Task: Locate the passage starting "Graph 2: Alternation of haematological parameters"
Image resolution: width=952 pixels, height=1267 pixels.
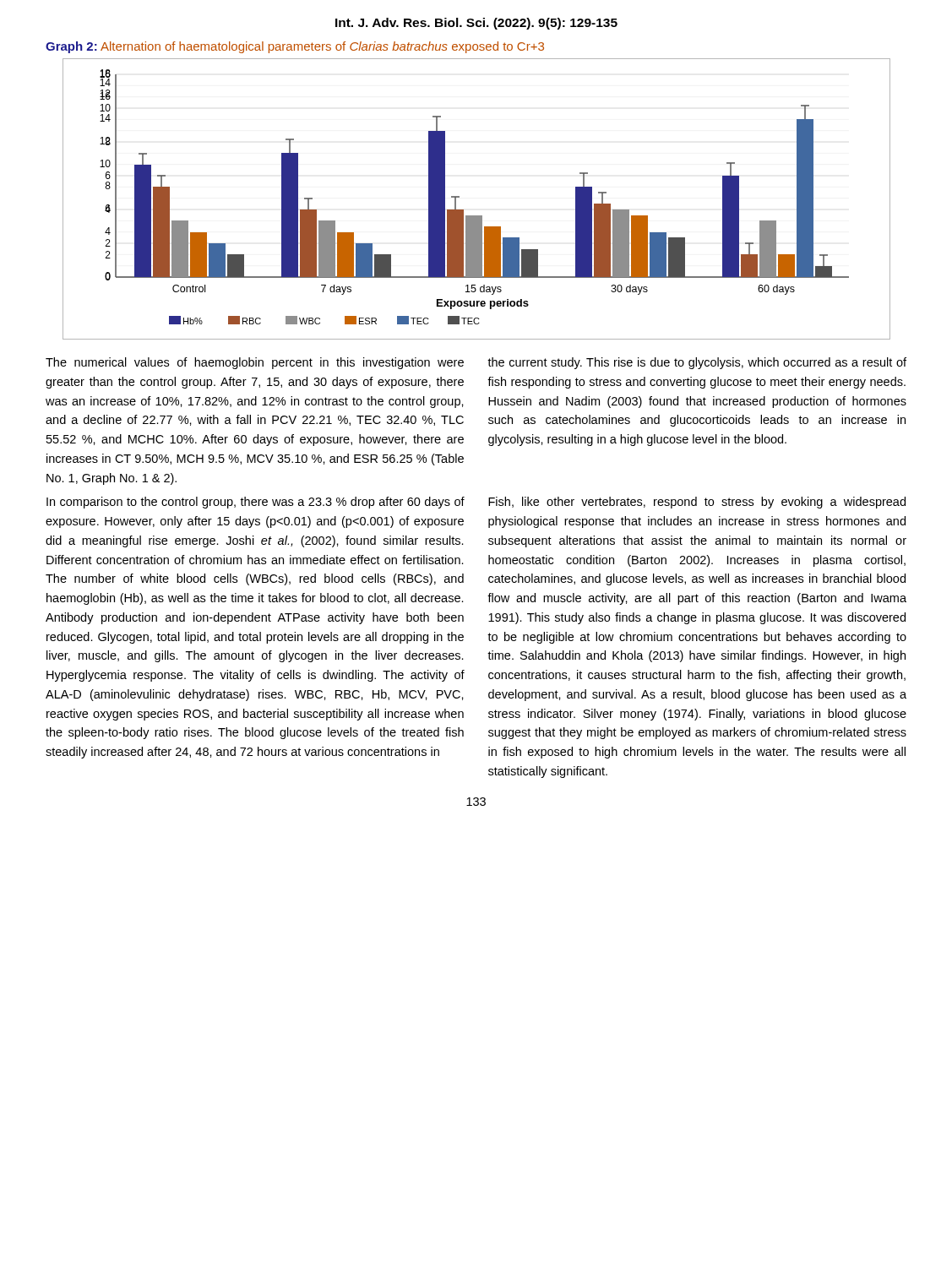Action: click(295, 46)
